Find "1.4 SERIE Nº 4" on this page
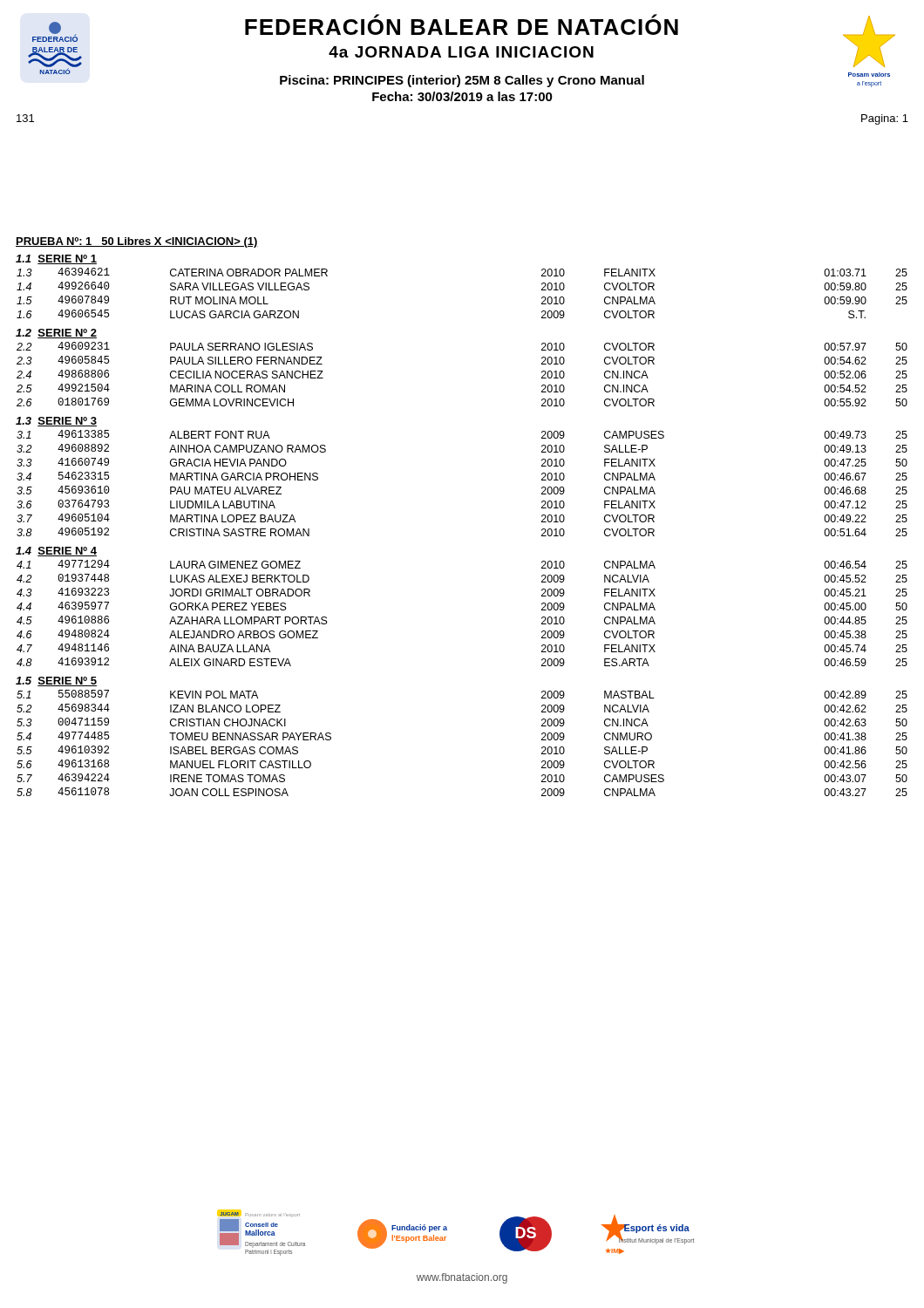924x1308 pixels. pyautogui.click(x=56, y=551)
